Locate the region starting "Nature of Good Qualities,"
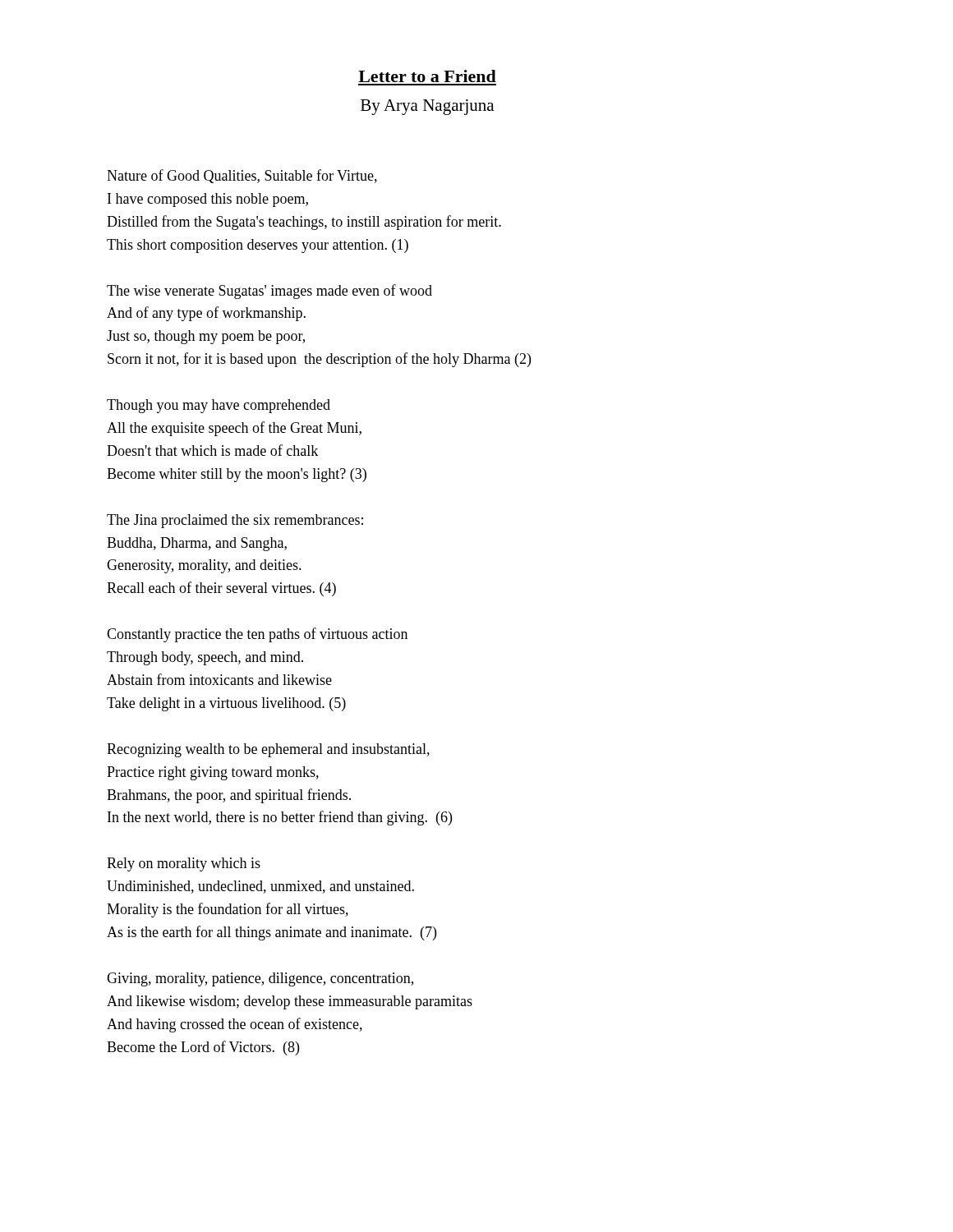This screenshot has height=1232, width=953. 304,210
